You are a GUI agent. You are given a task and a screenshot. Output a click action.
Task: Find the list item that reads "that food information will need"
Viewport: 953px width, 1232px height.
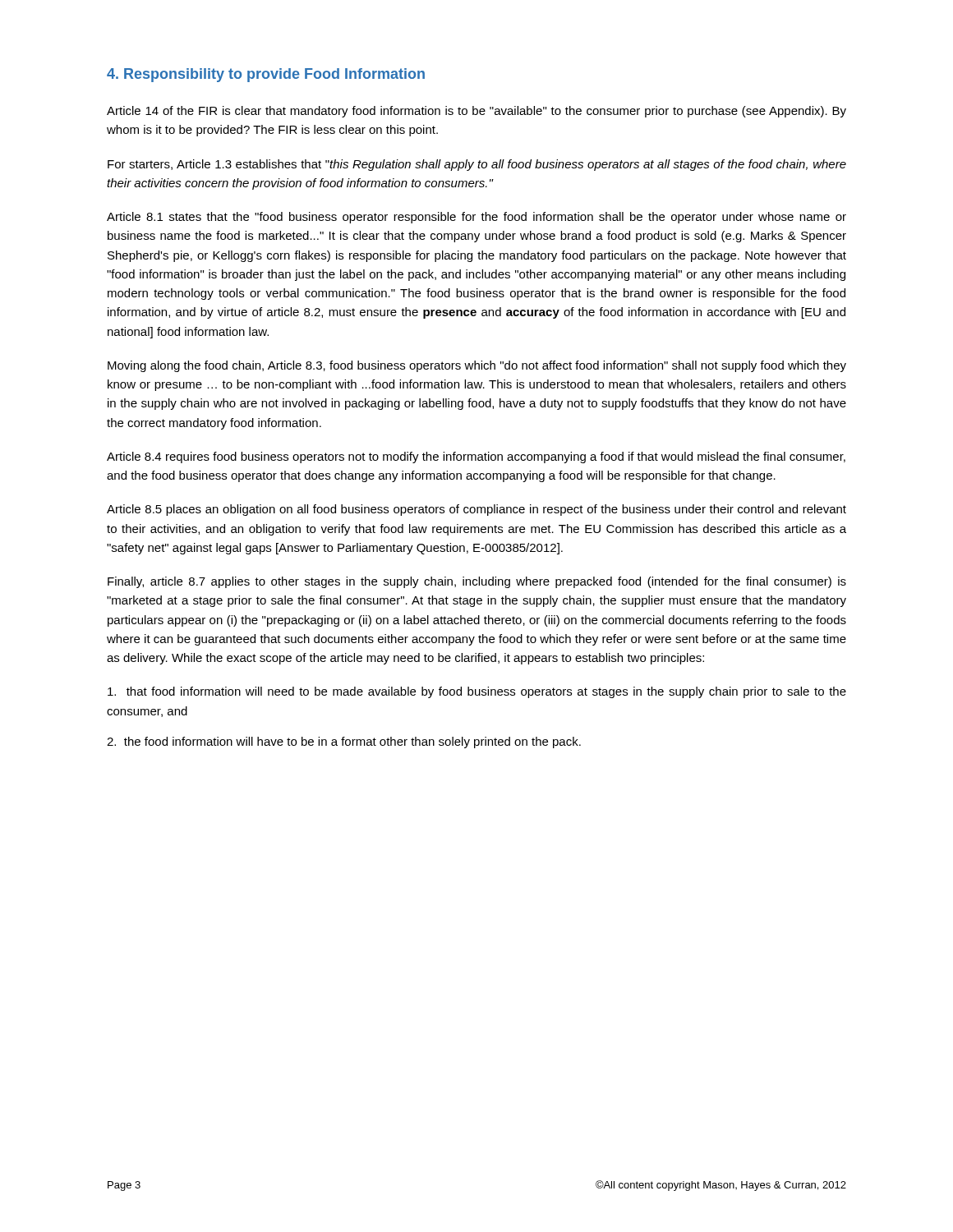tap(476, 701)
